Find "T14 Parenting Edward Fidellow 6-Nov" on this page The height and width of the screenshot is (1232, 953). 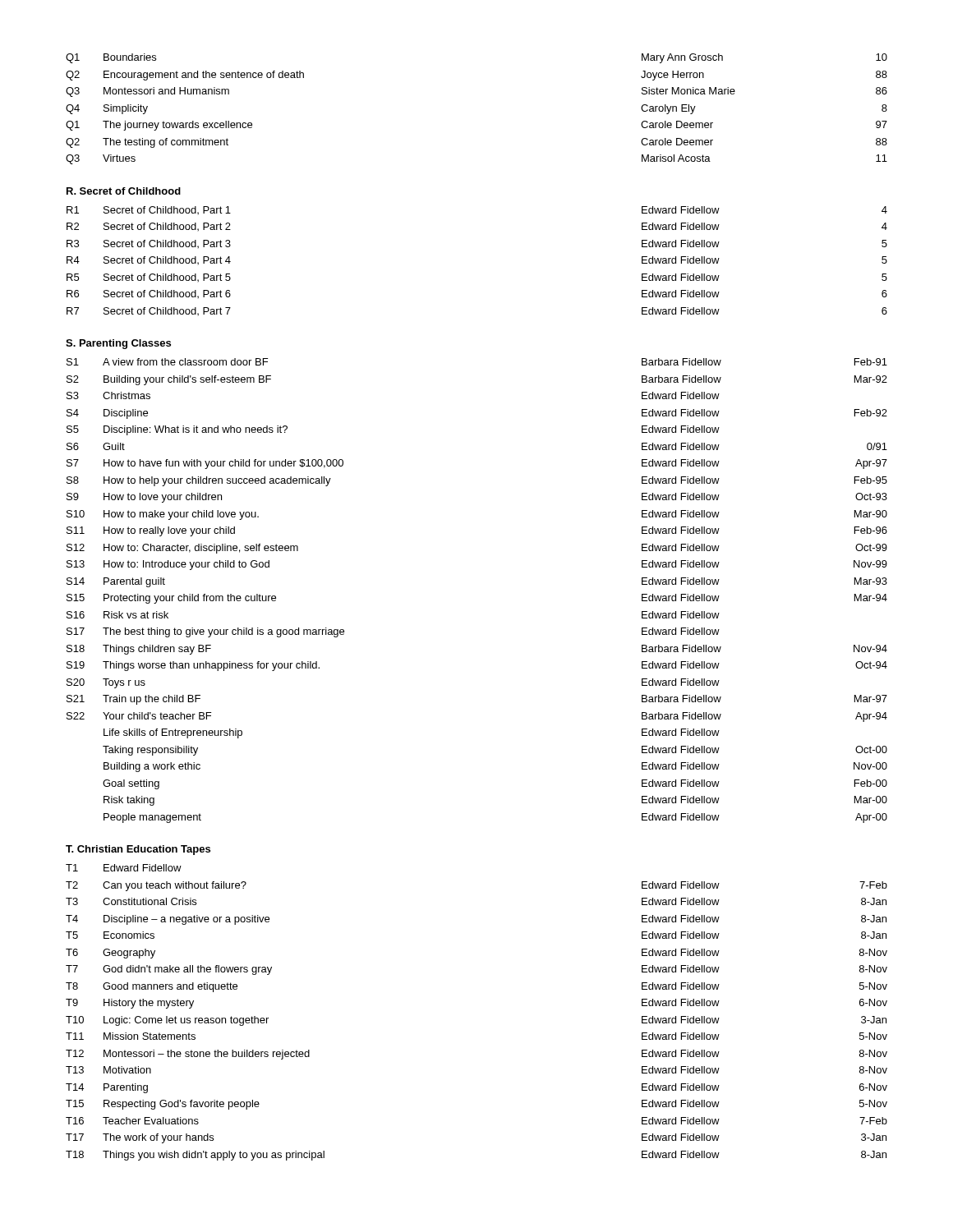point(127,1088)
